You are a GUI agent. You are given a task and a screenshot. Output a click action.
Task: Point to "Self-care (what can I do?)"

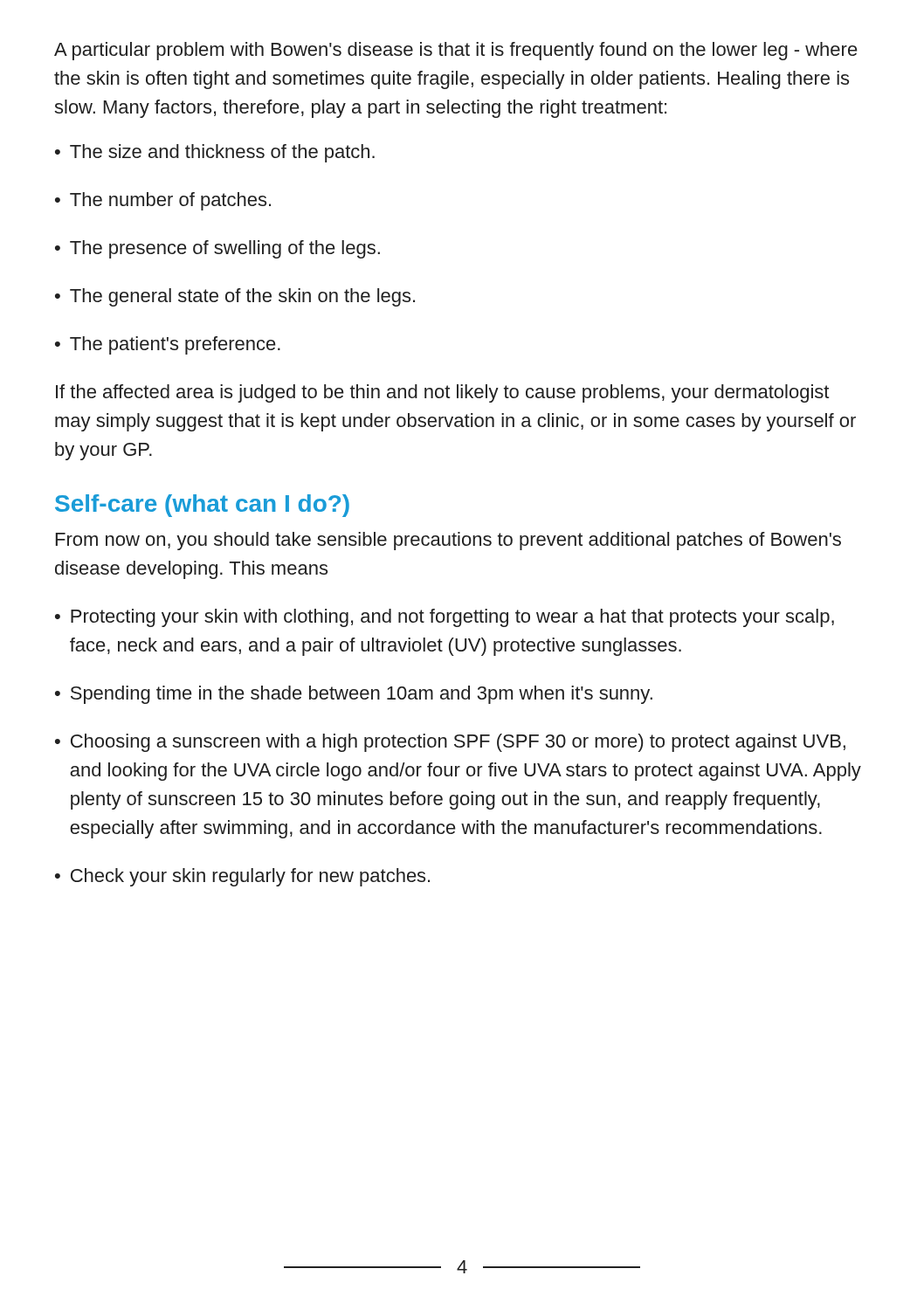click(202, 503)
